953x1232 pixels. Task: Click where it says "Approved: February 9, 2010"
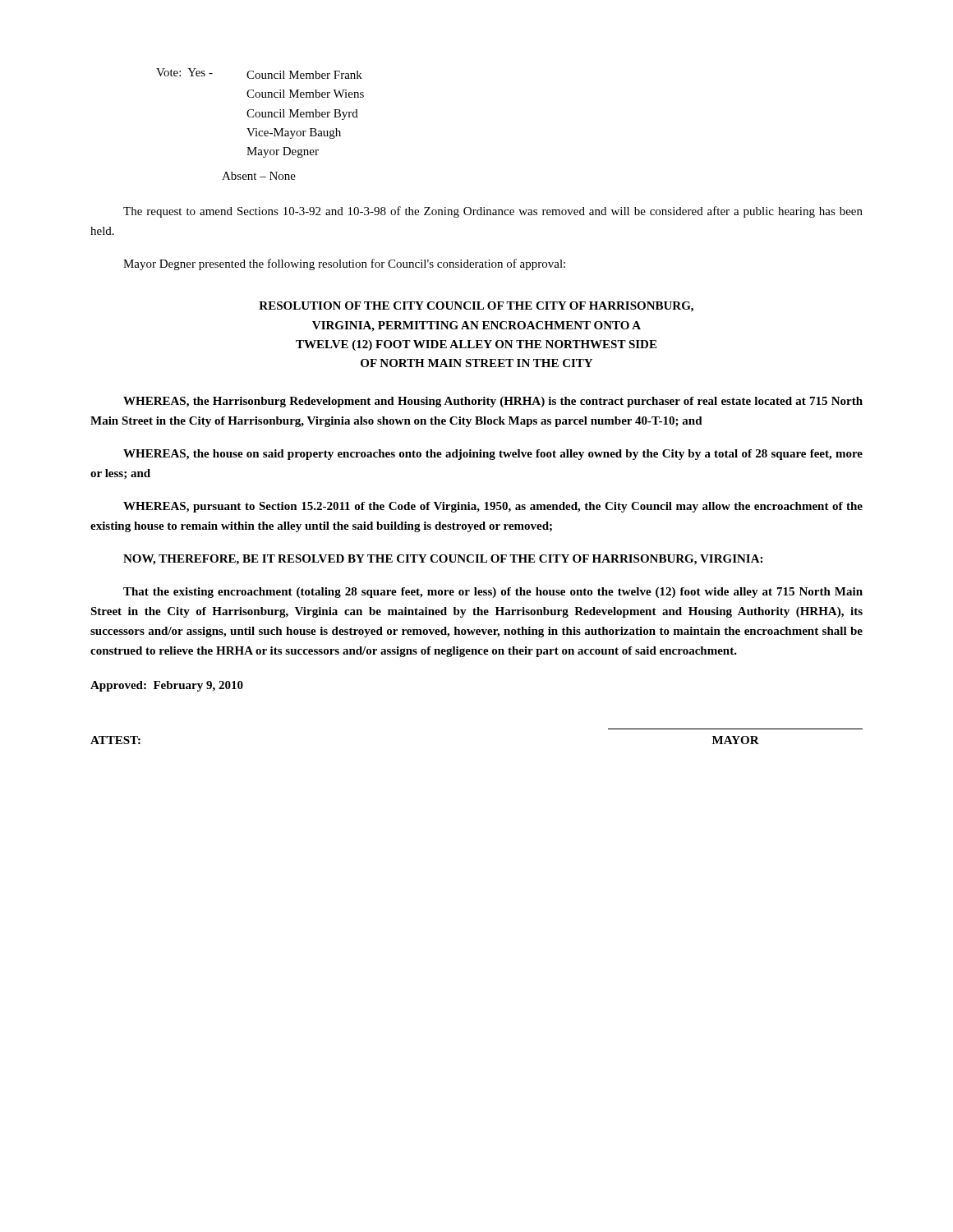(167, 685)
